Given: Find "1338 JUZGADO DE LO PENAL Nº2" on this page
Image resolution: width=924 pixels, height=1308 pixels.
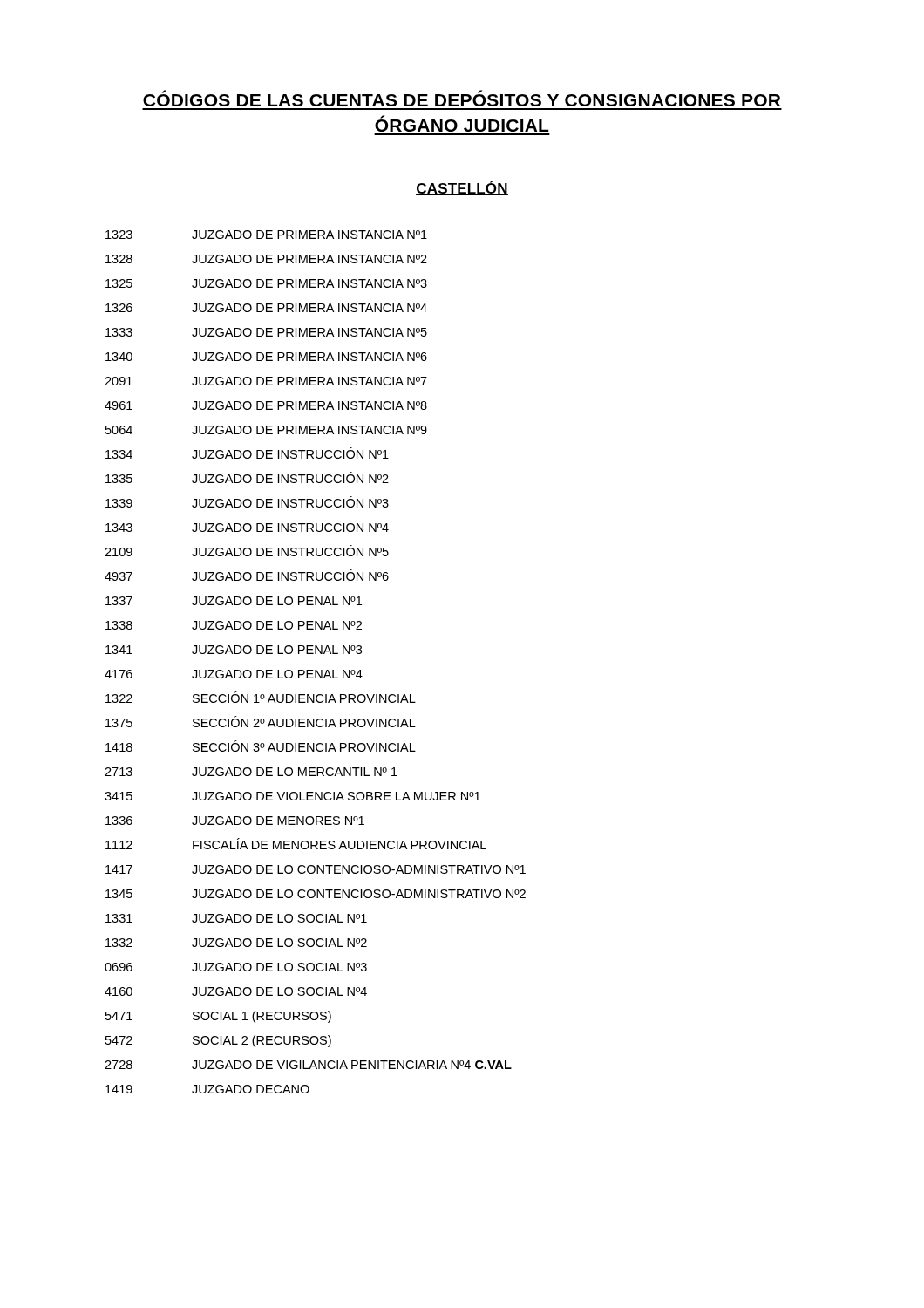Looking at the screenshot, I should pos(234,625).
